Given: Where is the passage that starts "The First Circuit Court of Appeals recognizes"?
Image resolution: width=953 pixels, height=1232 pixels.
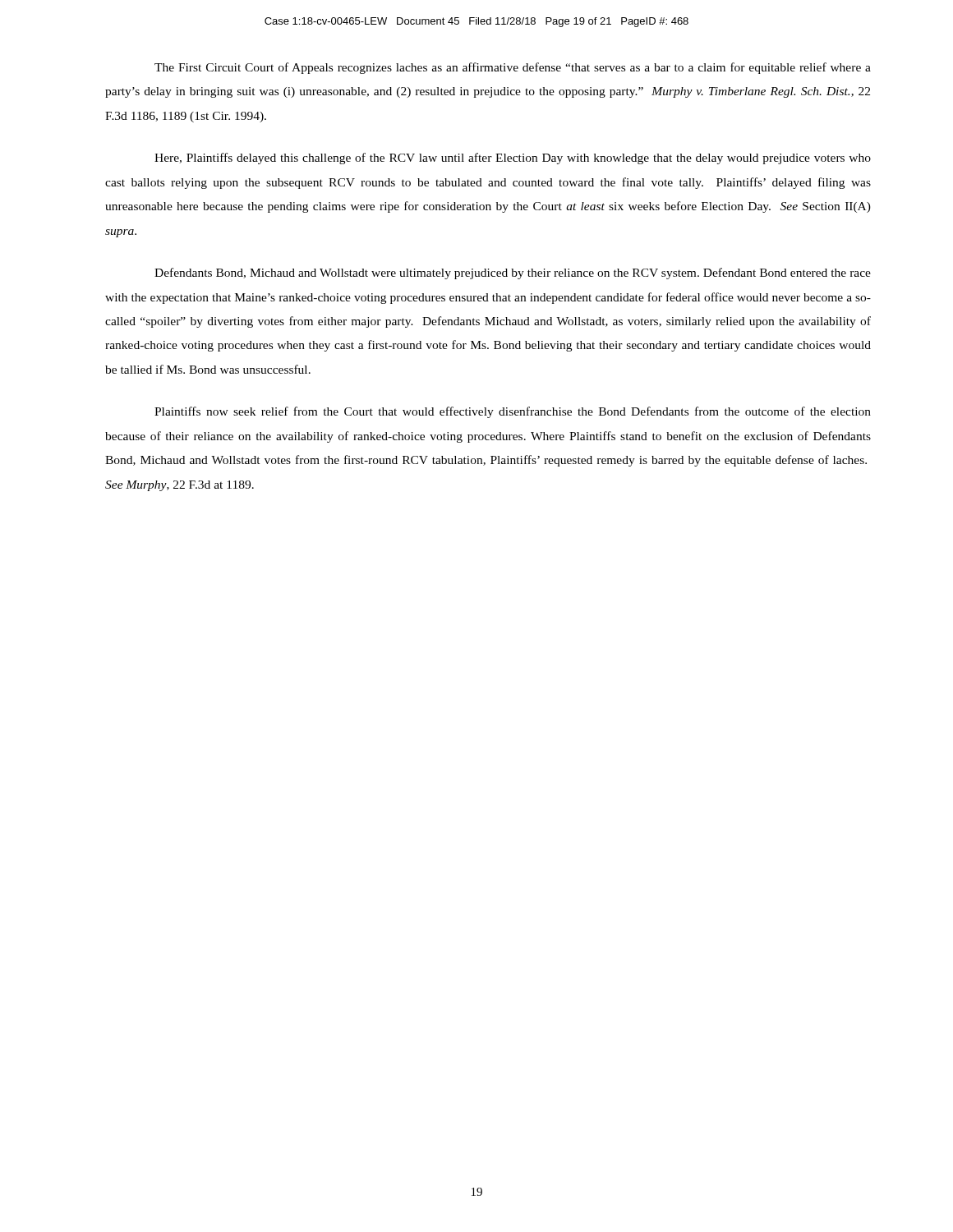Looking at the screenshot, I should coord(488,91).
